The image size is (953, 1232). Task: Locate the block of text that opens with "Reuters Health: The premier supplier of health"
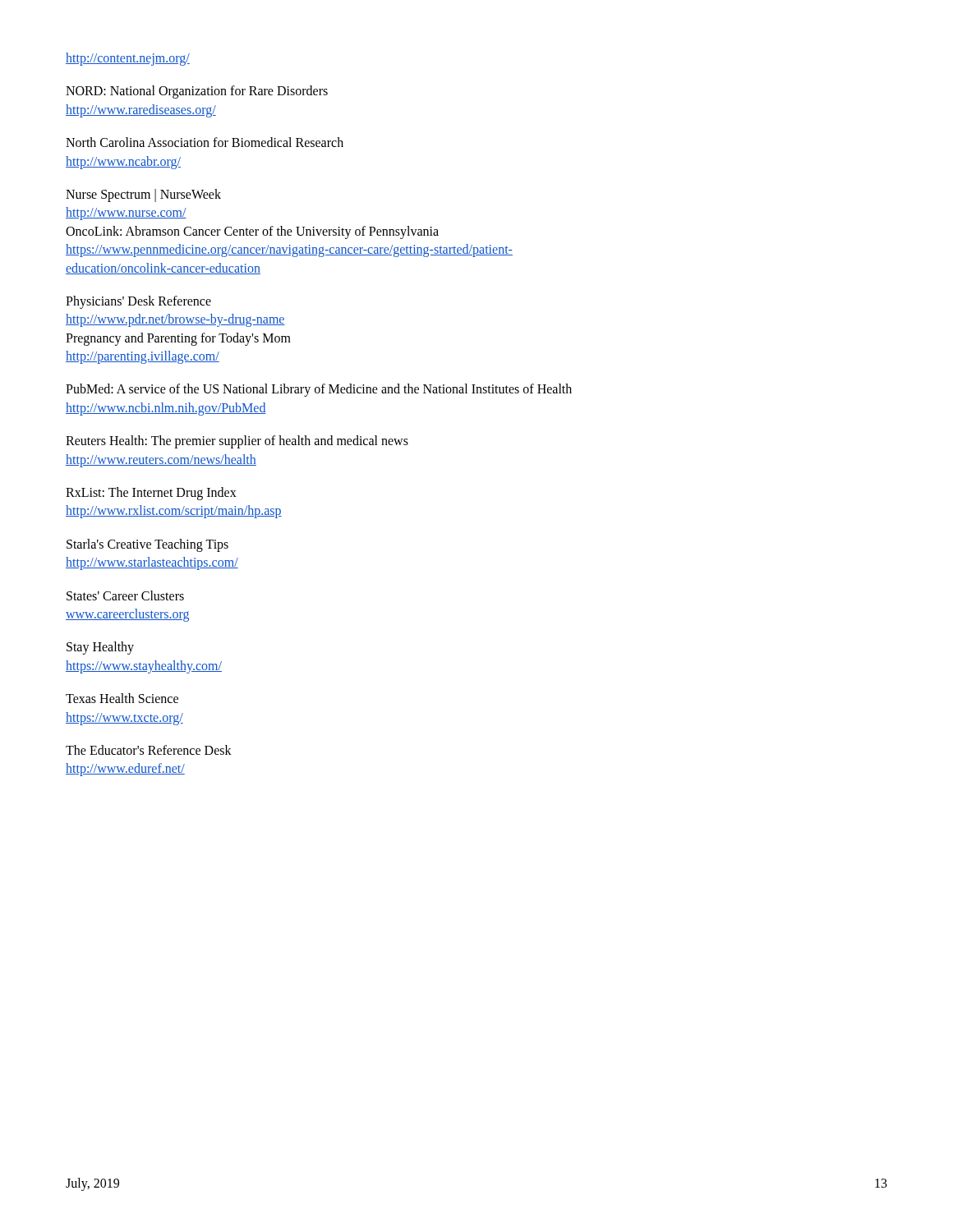coord(237,442)
